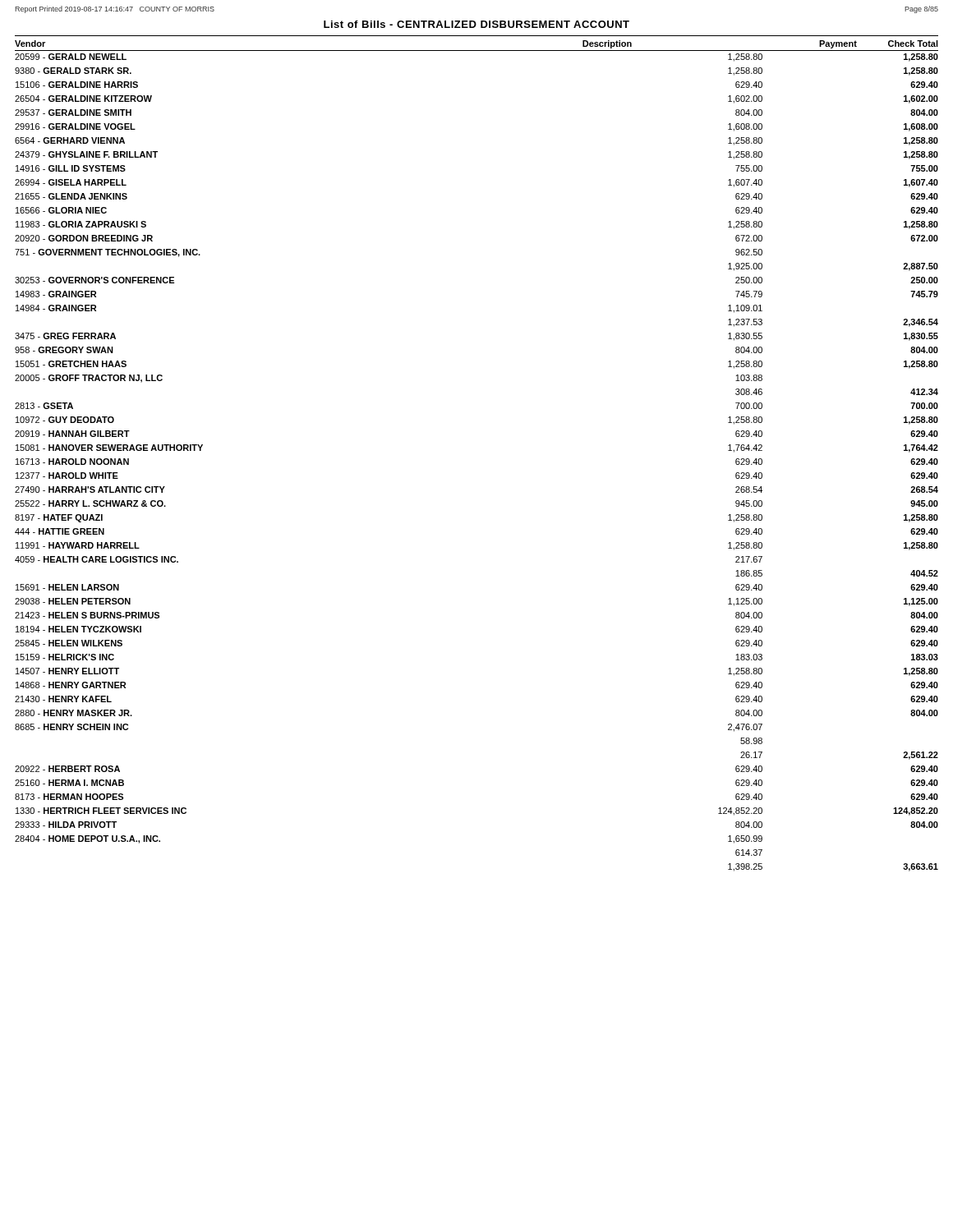
Task: Click on the passage starting "List of Bills"
Action: [476, 24]
